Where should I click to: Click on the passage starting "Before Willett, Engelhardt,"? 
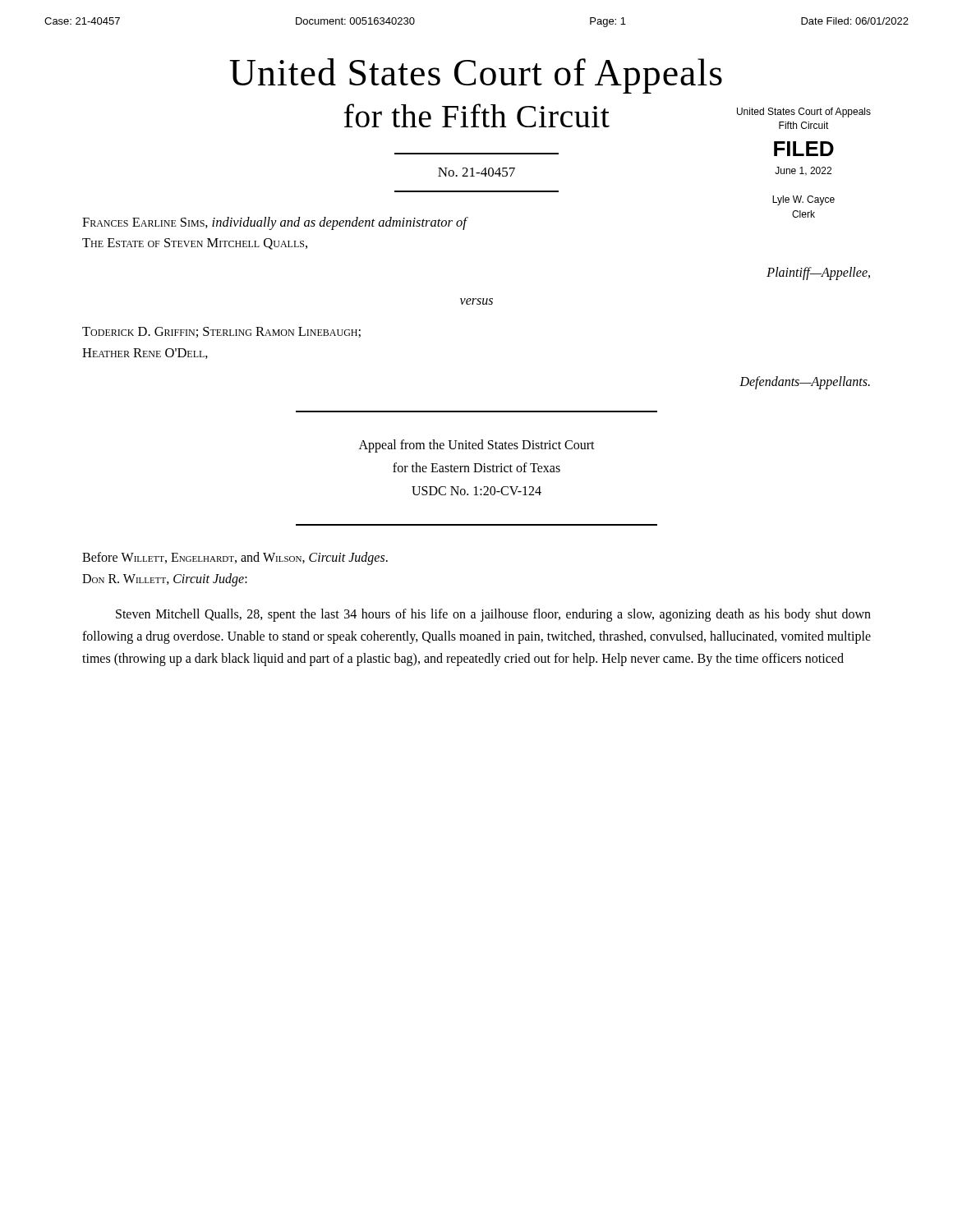[235, 568]
